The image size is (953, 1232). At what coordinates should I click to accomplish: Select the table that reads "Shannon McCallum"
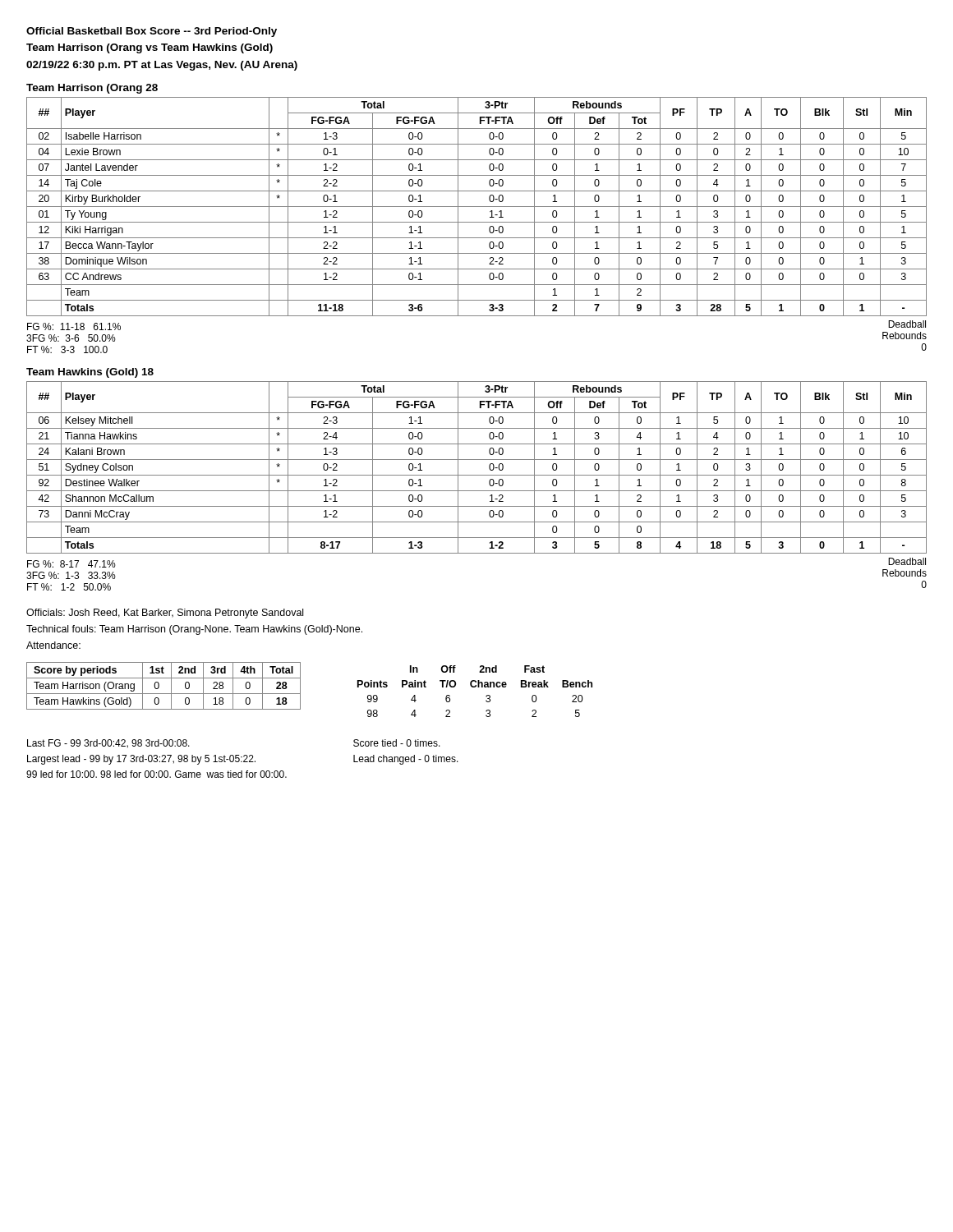tap(476, 467)
